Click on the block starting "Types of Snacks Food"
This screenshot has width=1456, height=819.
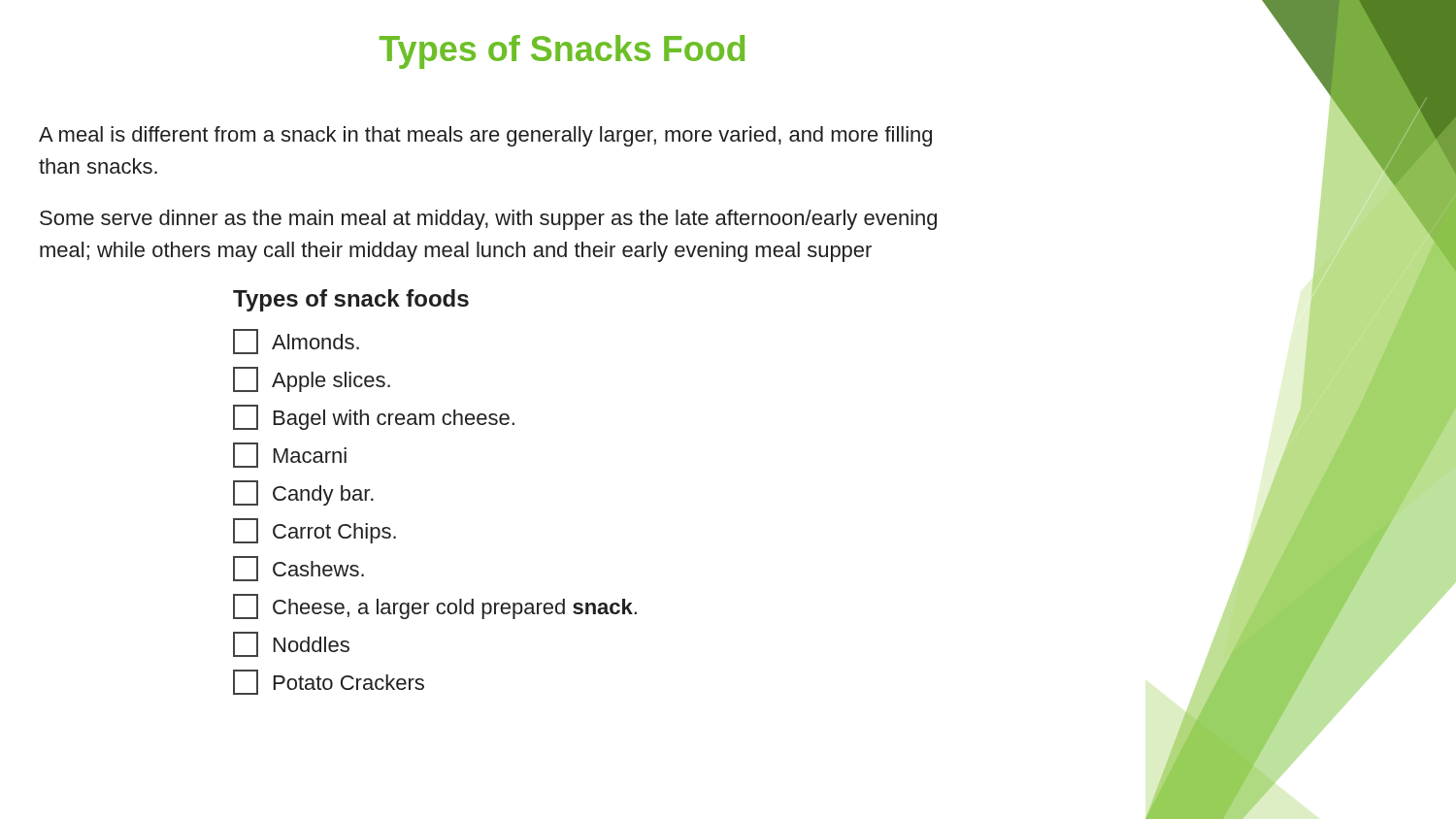click(x=563, y=49)
